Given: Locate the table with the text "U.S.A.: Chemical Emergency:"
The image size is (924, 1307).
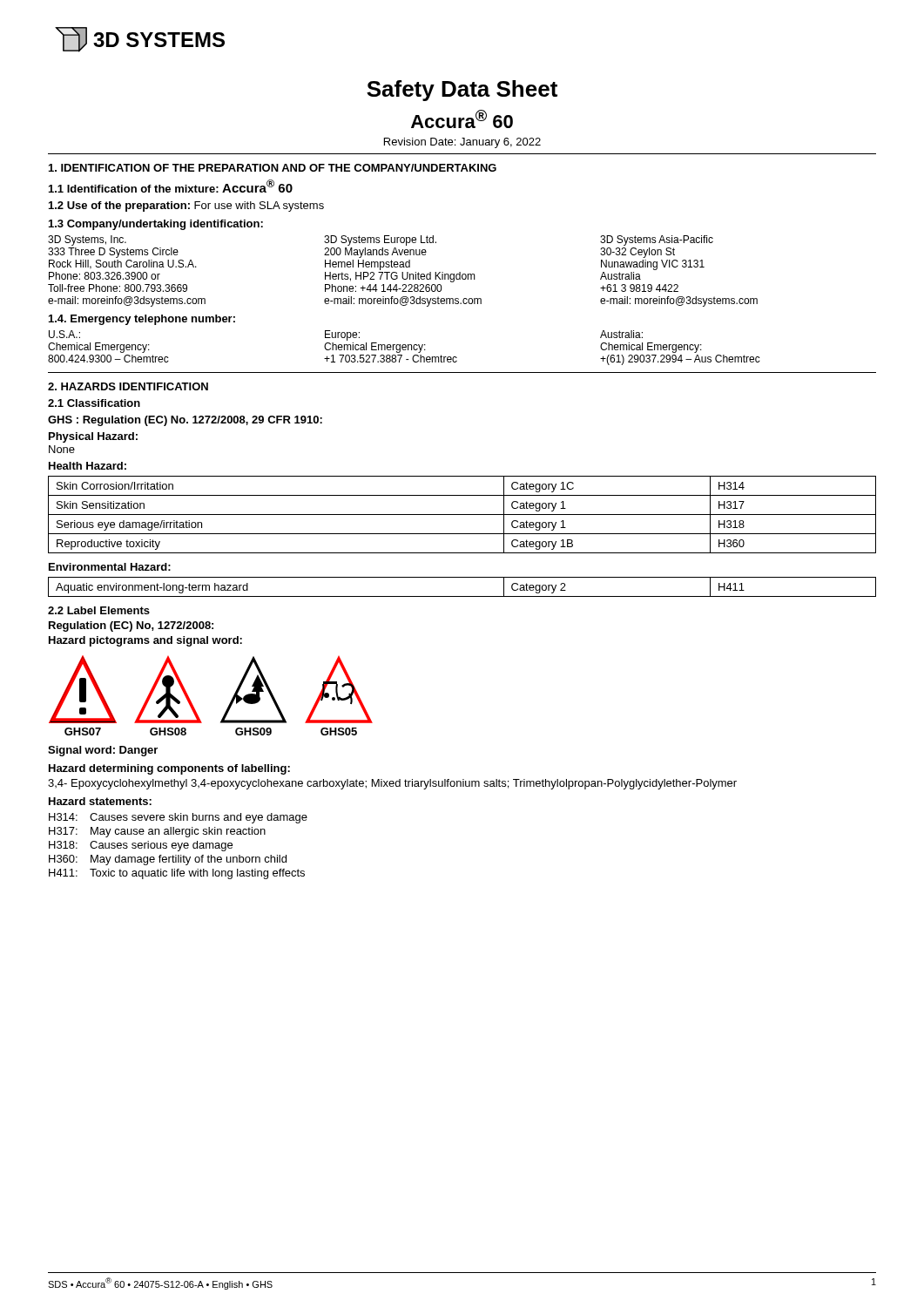Looking at the screenshot, I should [x=462, y=347].
